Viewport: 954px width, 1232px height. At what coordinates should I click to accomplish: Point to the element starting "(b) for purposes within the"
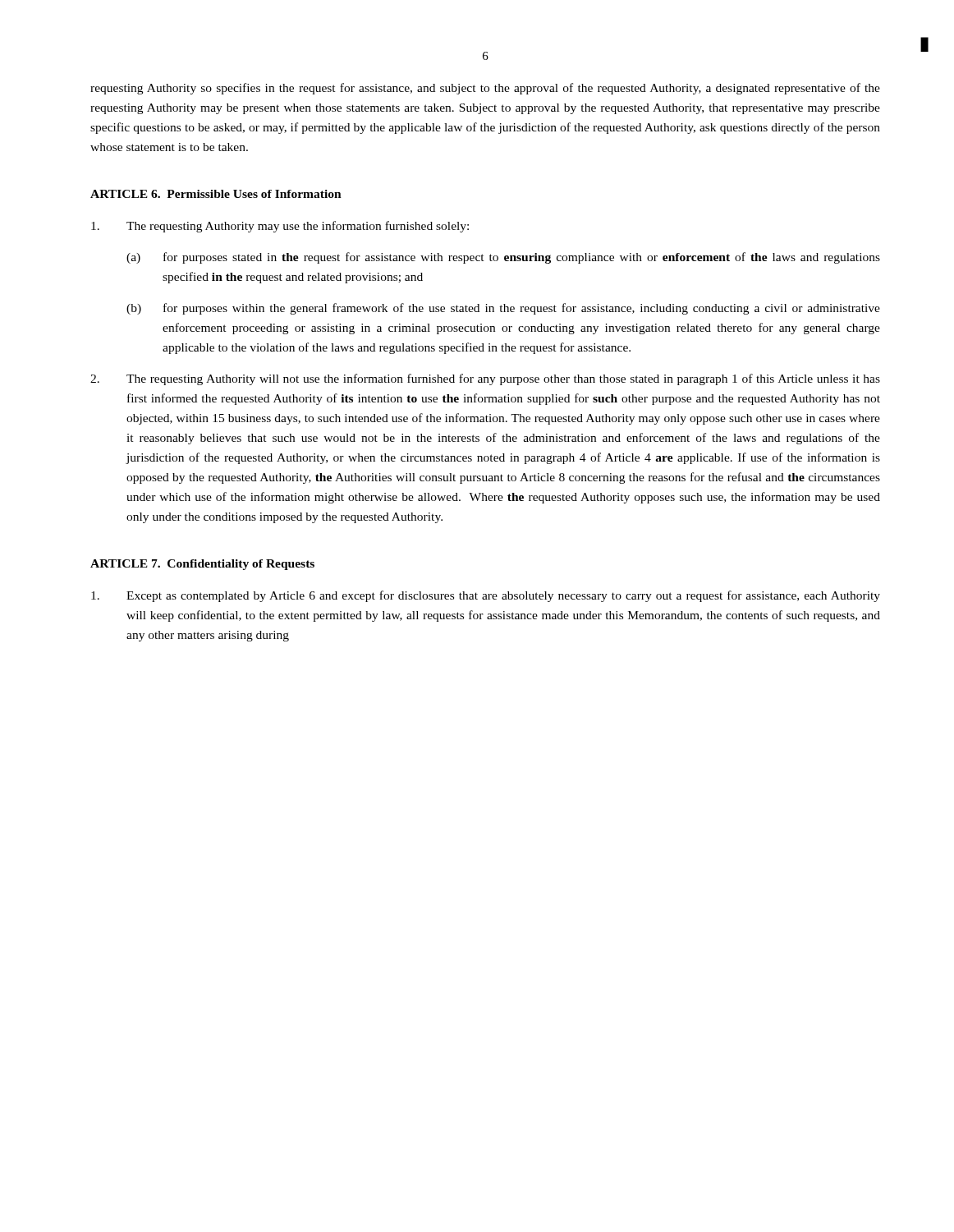(503, 328)
